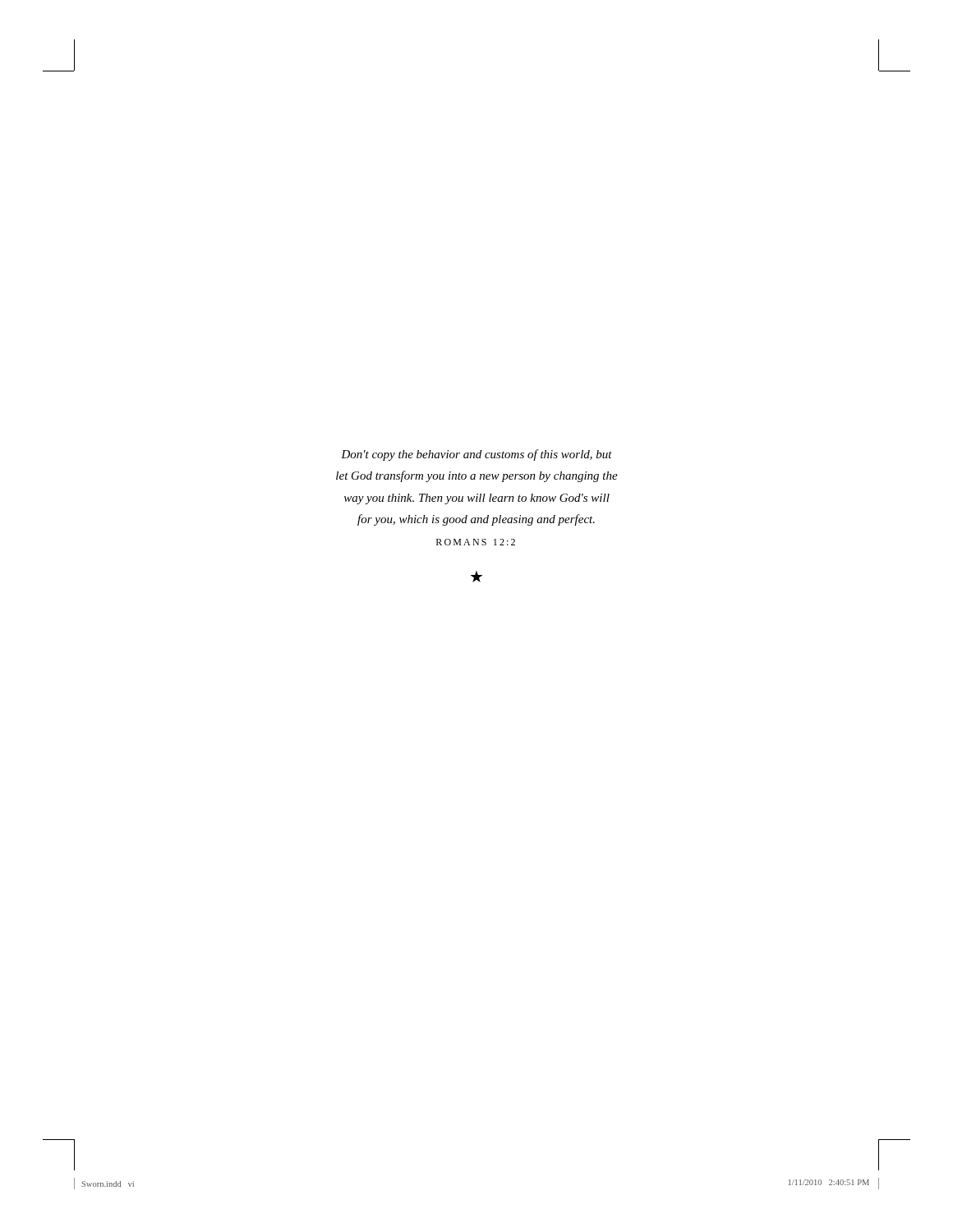The width and height of the screenshot is (953, 1232).
Task: Locate the element starting "Don't copy the behavior and customs"
Action: tap(476, 496)
